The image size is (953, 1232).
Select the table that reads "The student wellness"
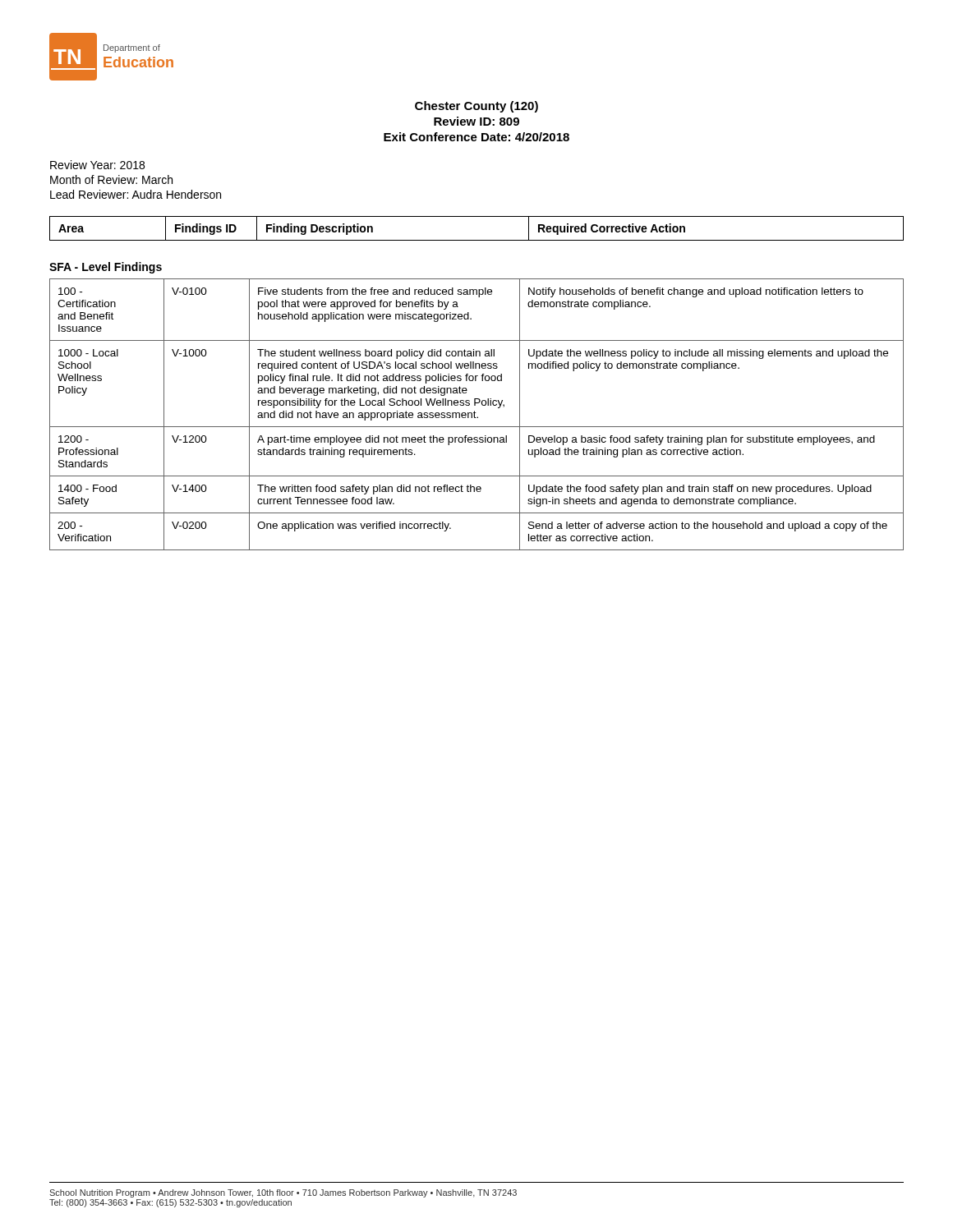click(476, 414)
